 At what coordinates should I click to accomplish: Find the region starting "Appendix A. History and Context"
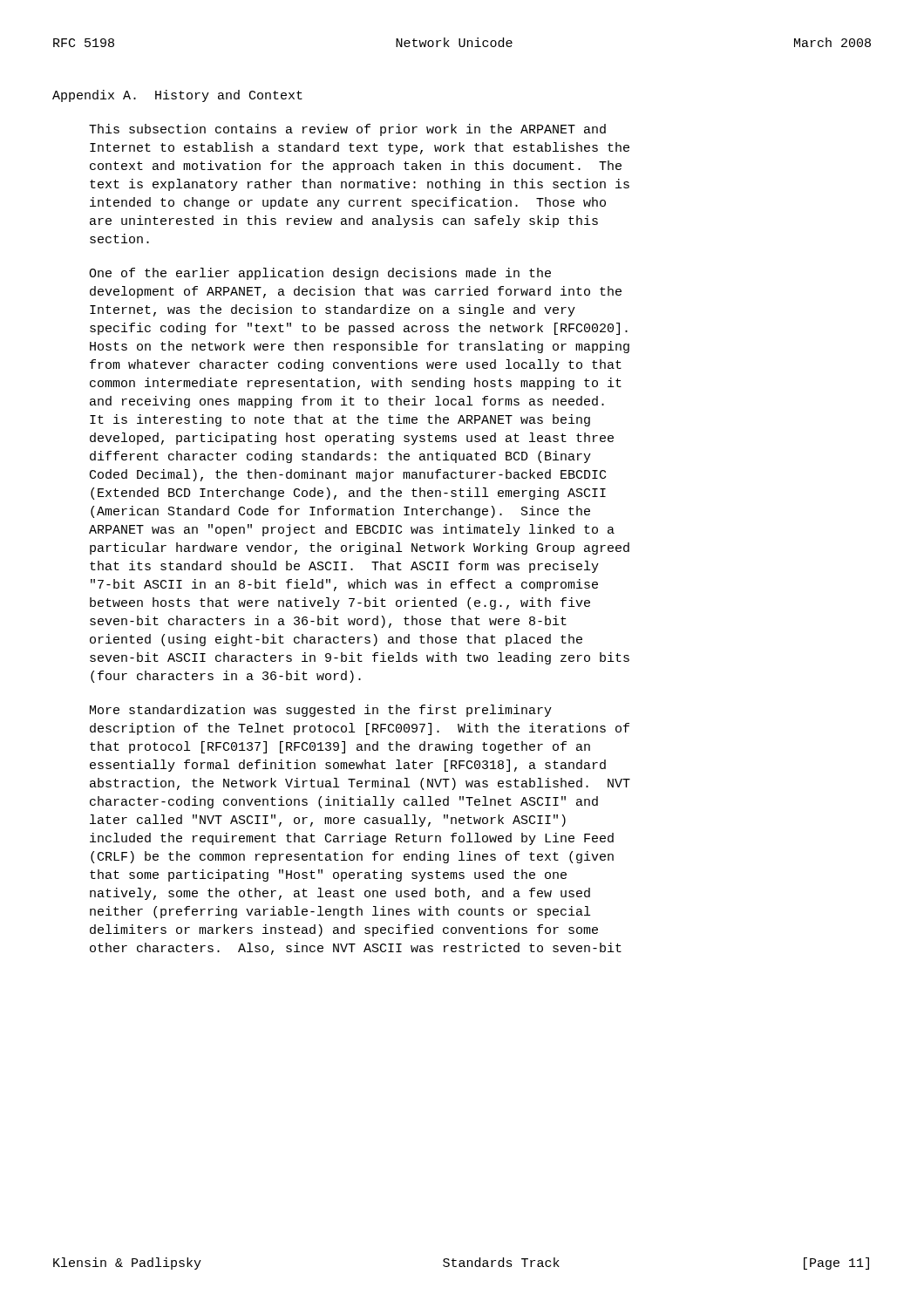(178, 96)
